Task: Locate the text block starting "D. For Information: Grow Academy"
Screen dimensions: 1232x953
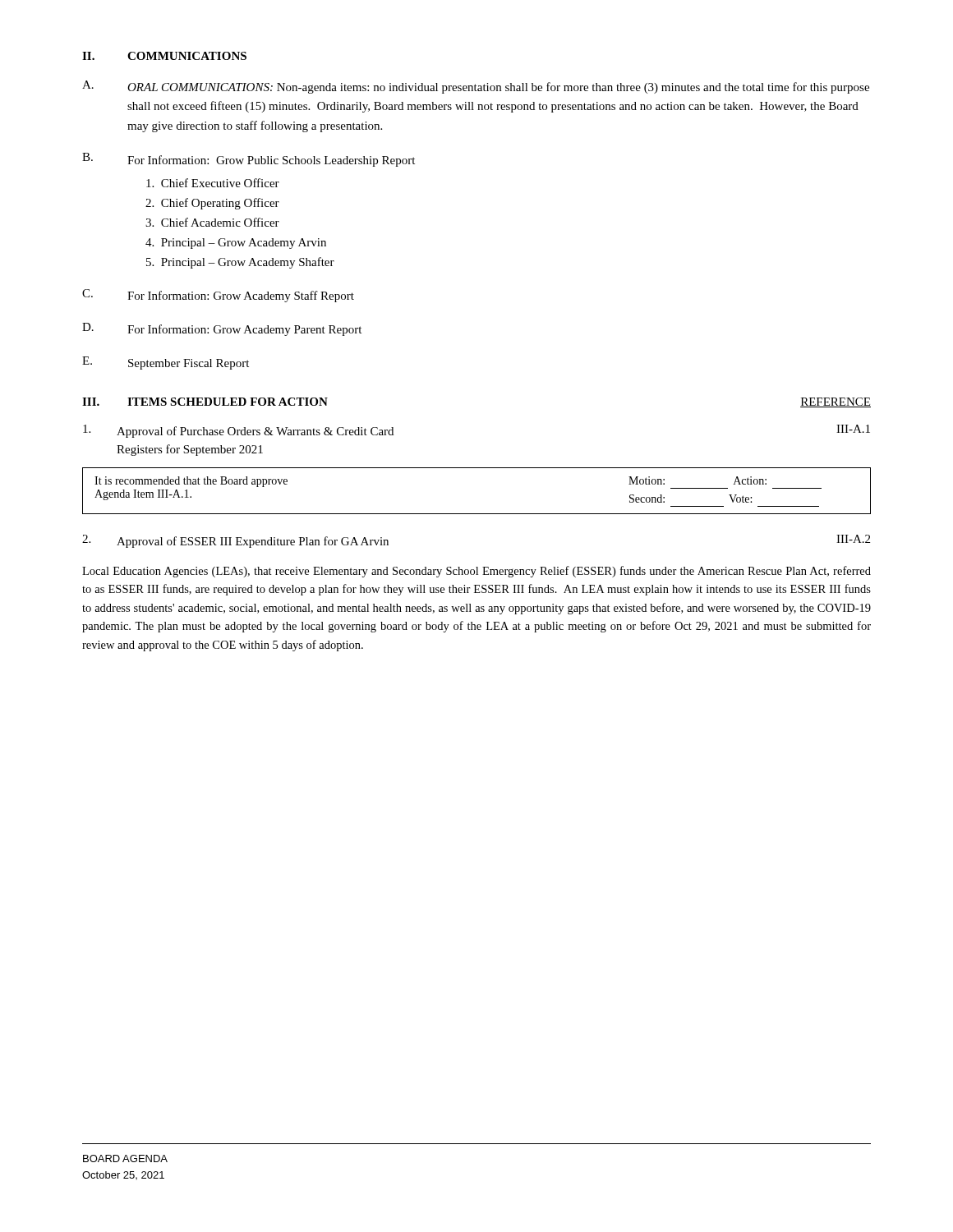Action: 222,329
